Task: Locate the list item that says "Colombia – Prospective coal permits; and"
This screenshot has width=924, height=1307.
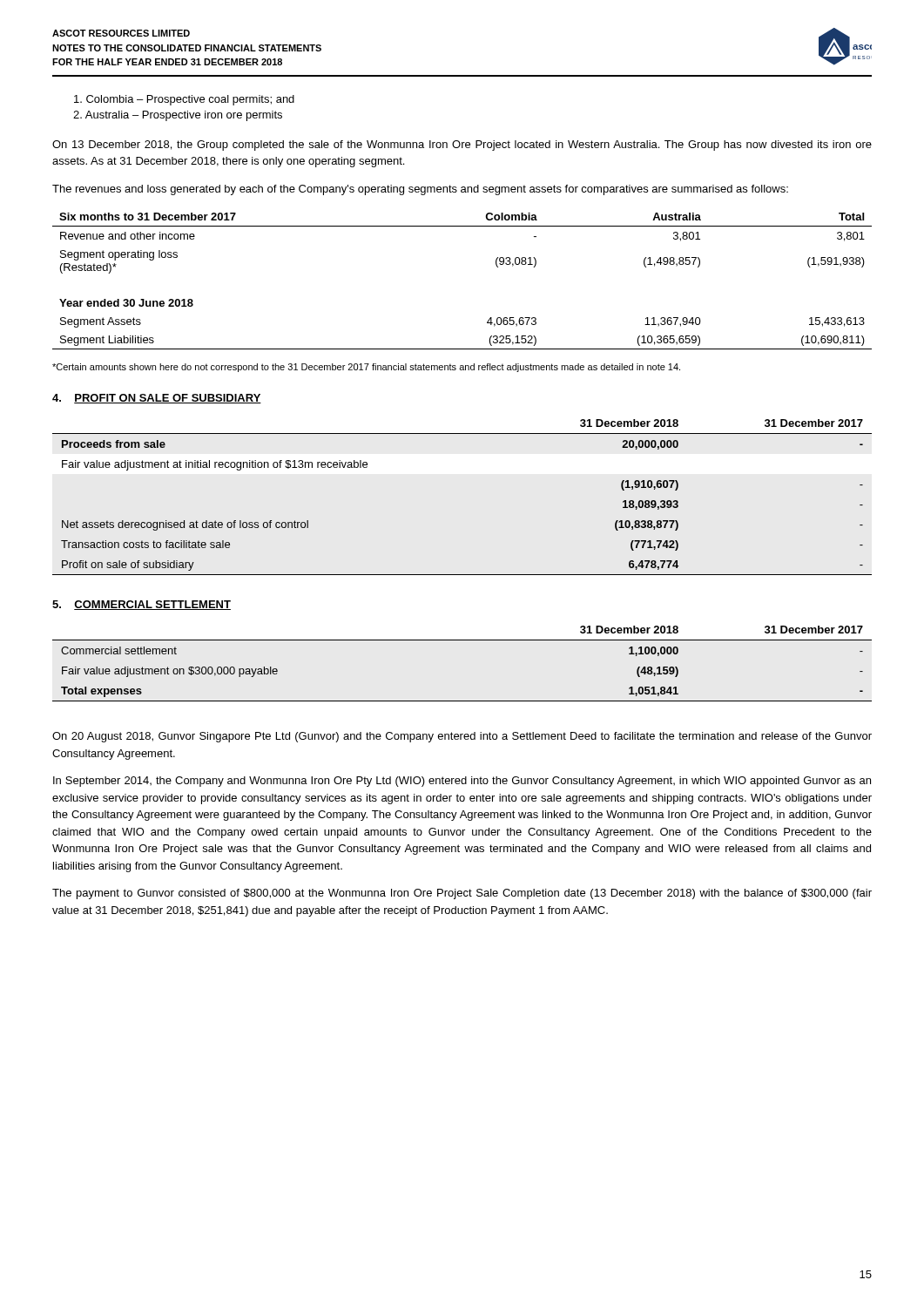Action: point(184,98)
